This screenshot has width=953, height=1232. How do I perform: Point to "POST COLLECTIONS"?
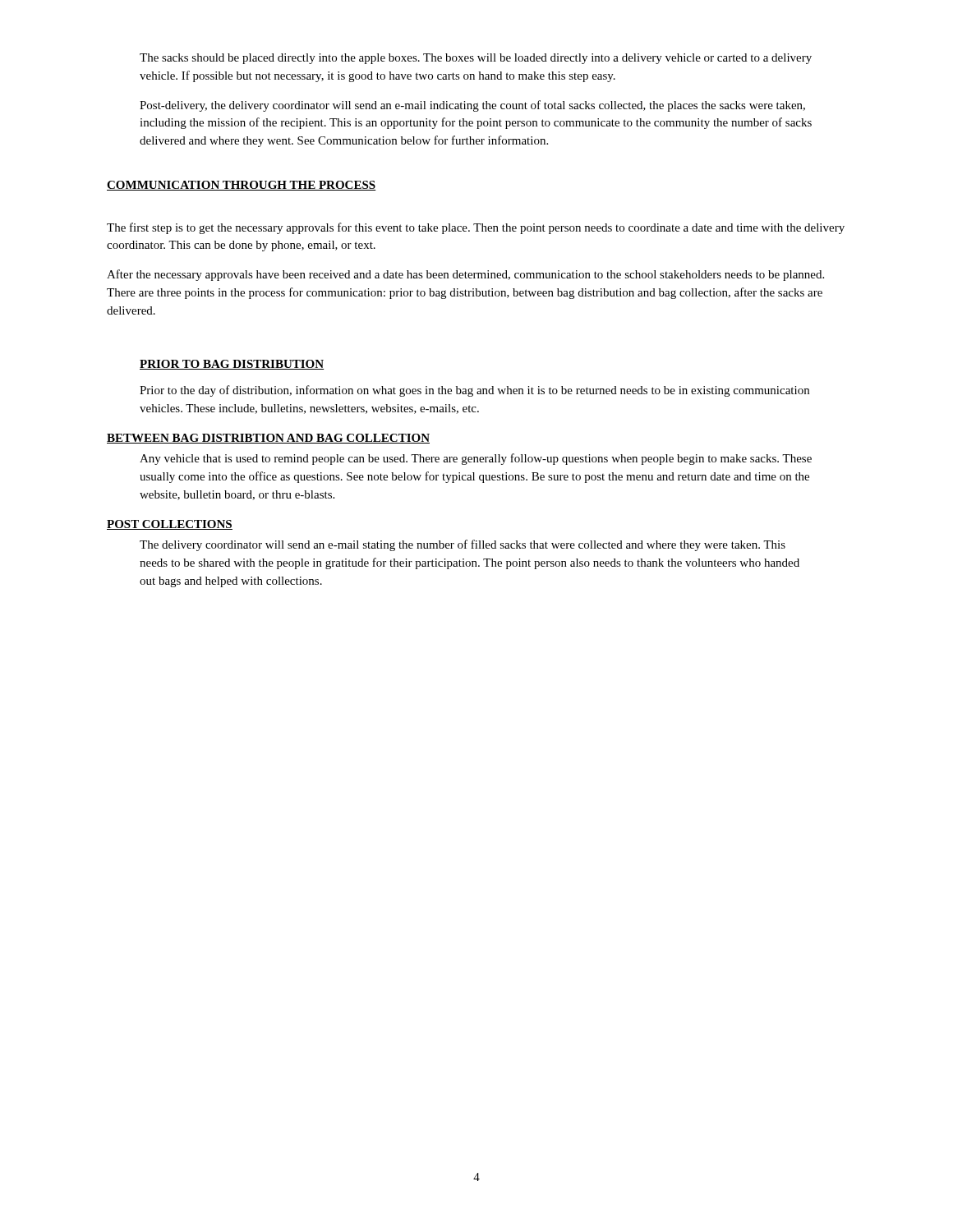(170, 524)
